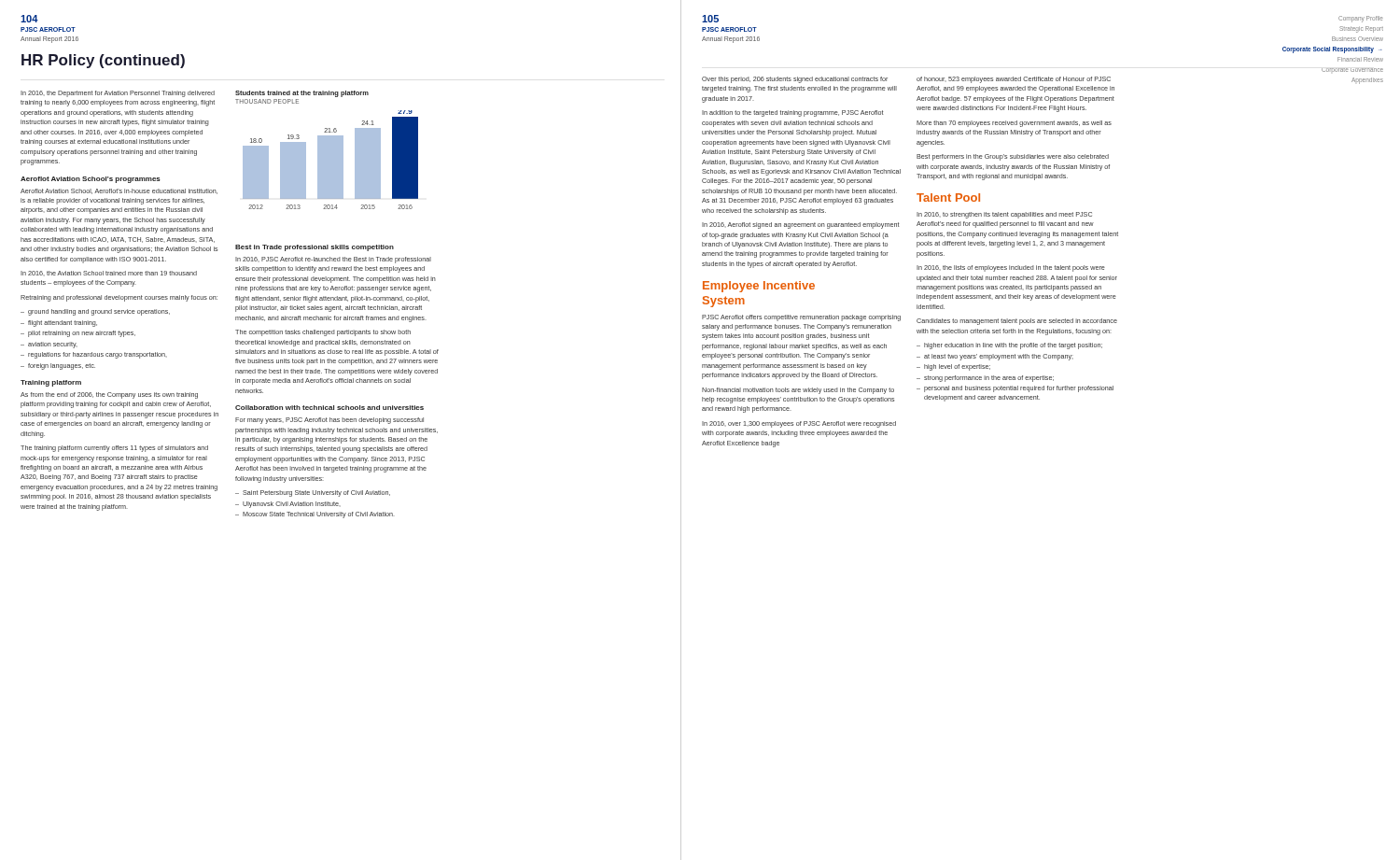Click on the section header with the text "Best in Trade"
1400x860 pixels.
314,247
